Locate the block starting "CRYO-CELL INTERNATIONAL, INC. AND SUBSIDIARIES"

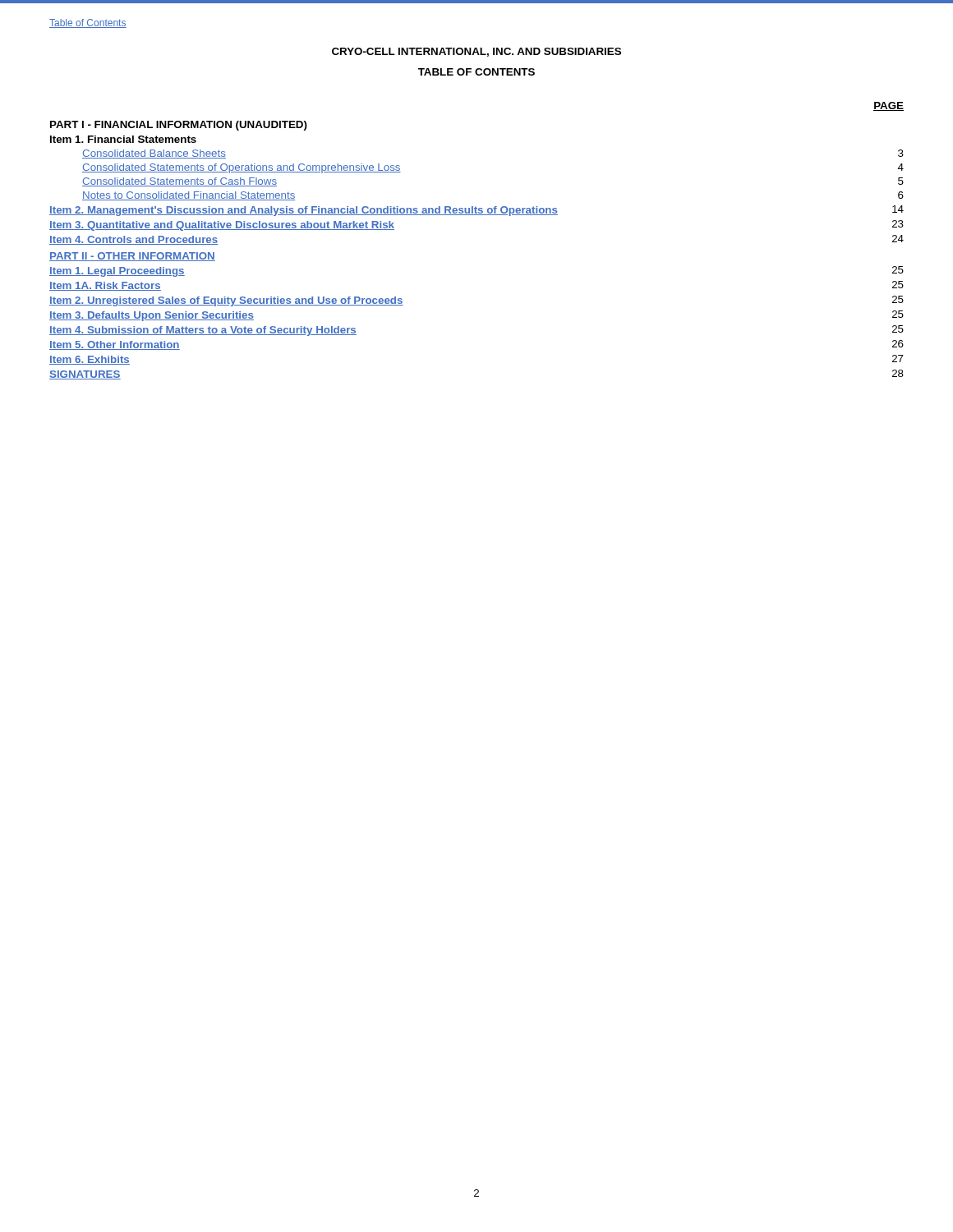tap(476, 51)
